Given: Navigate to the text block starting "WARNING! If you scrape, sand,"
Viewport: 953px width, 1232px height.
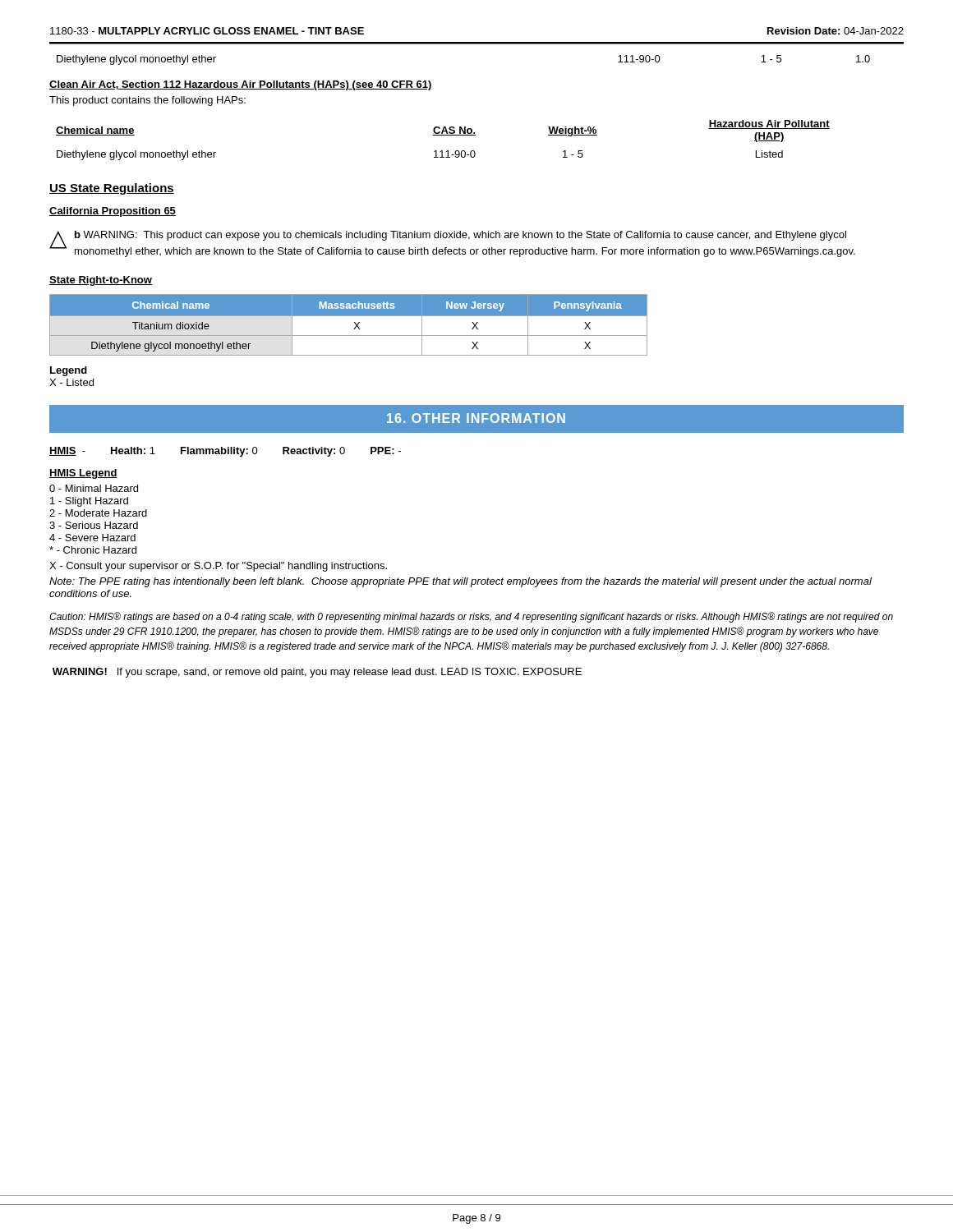Looking at the screenshot, I should (316, 671).
